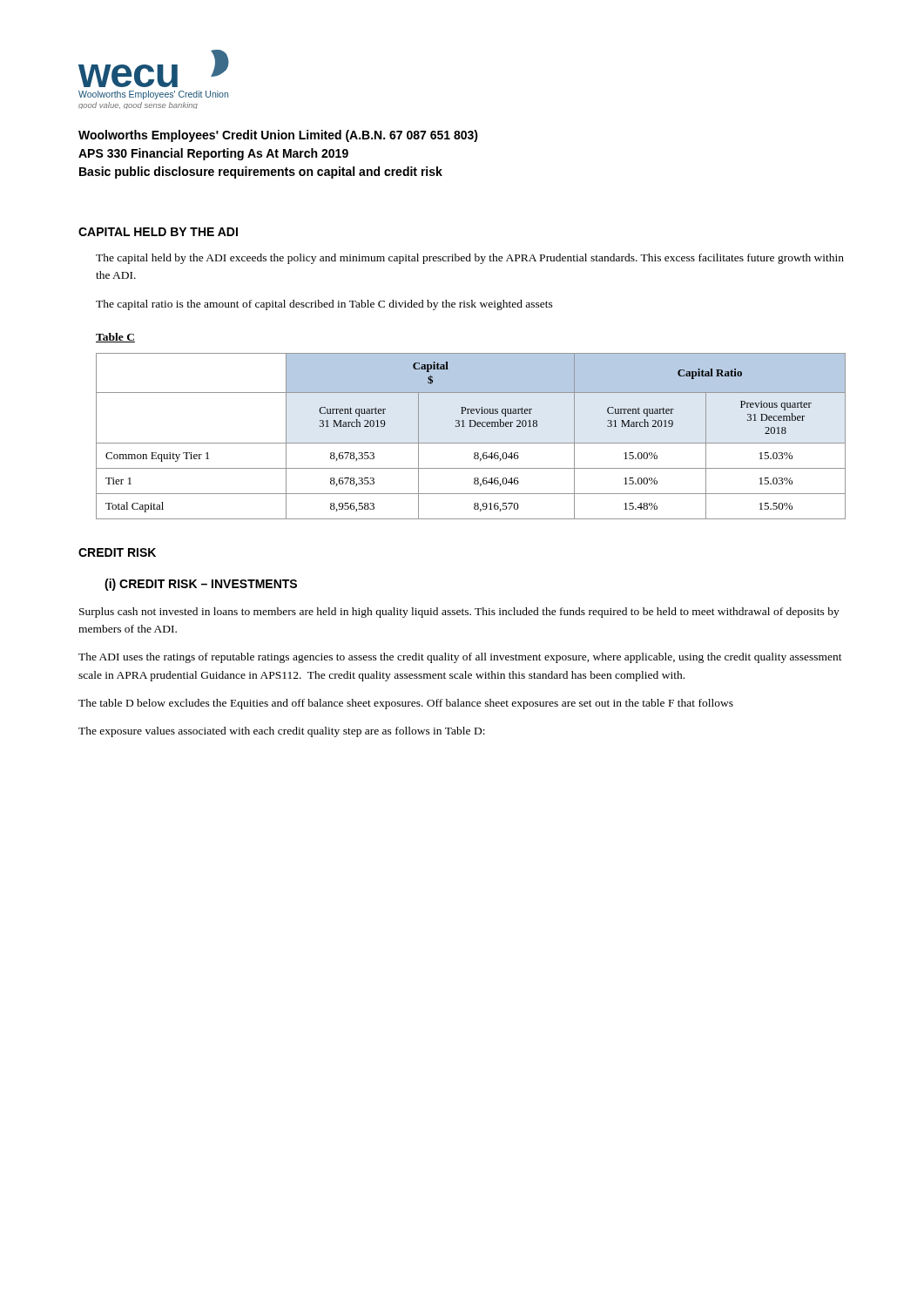Image resolution: width=924 pixels, height=1307 pixels.
Task: Select the logo
Action: pos(462,76)
